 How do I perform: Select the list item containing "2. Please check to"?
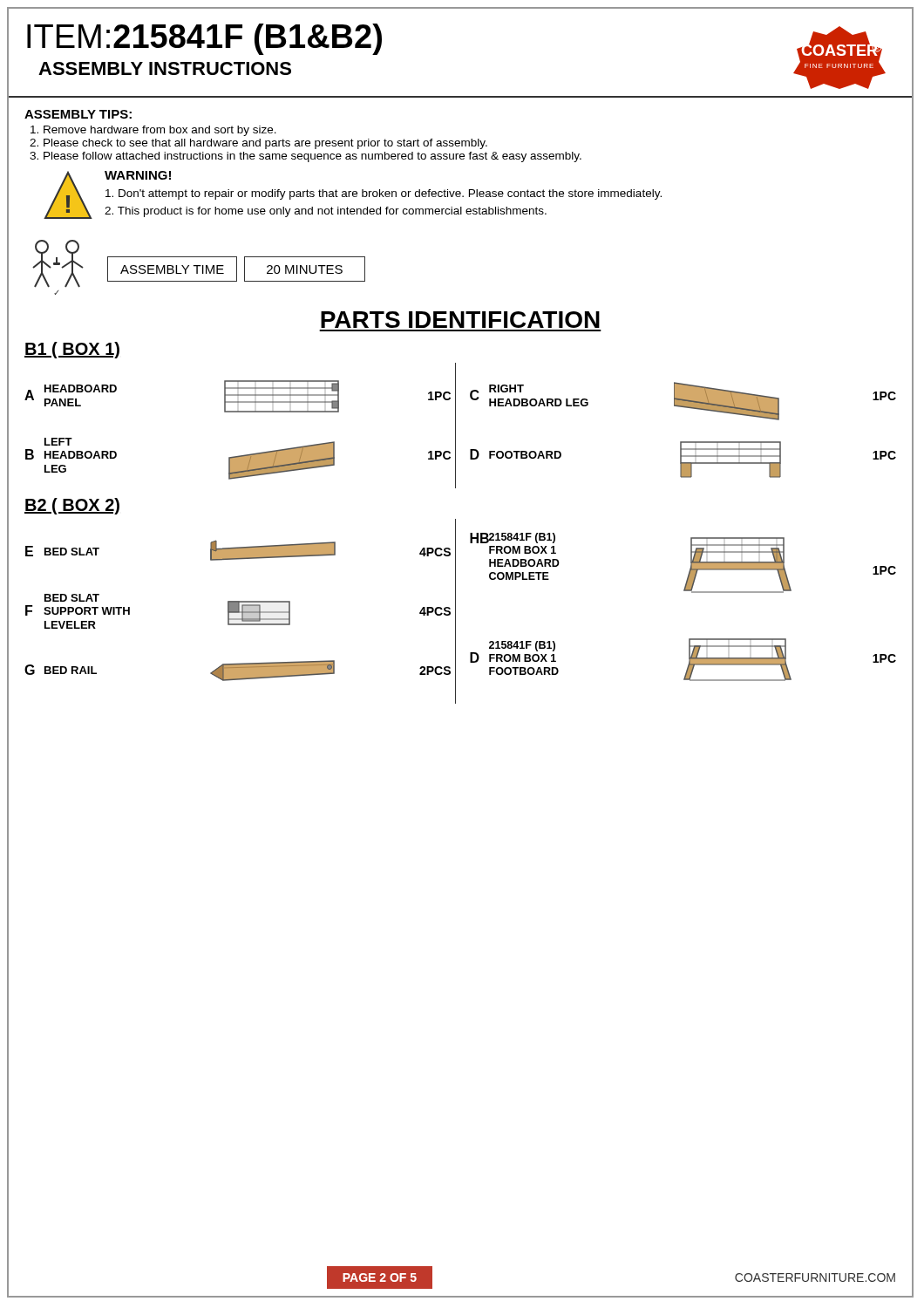(259, 143)
